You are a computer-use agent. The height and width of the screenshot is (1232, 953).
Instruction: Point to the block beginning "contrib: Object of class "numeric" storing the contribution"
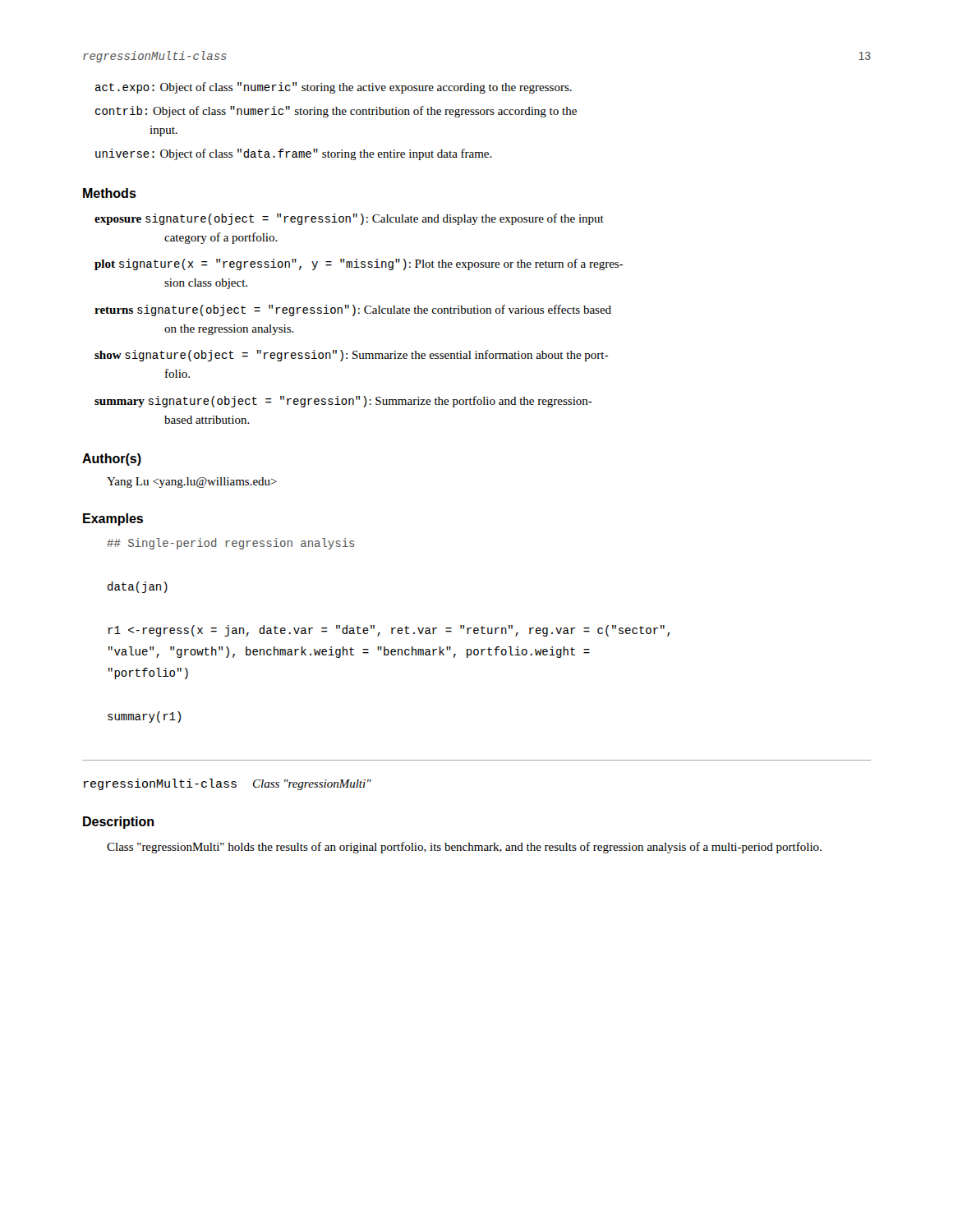tap(476, 121)
